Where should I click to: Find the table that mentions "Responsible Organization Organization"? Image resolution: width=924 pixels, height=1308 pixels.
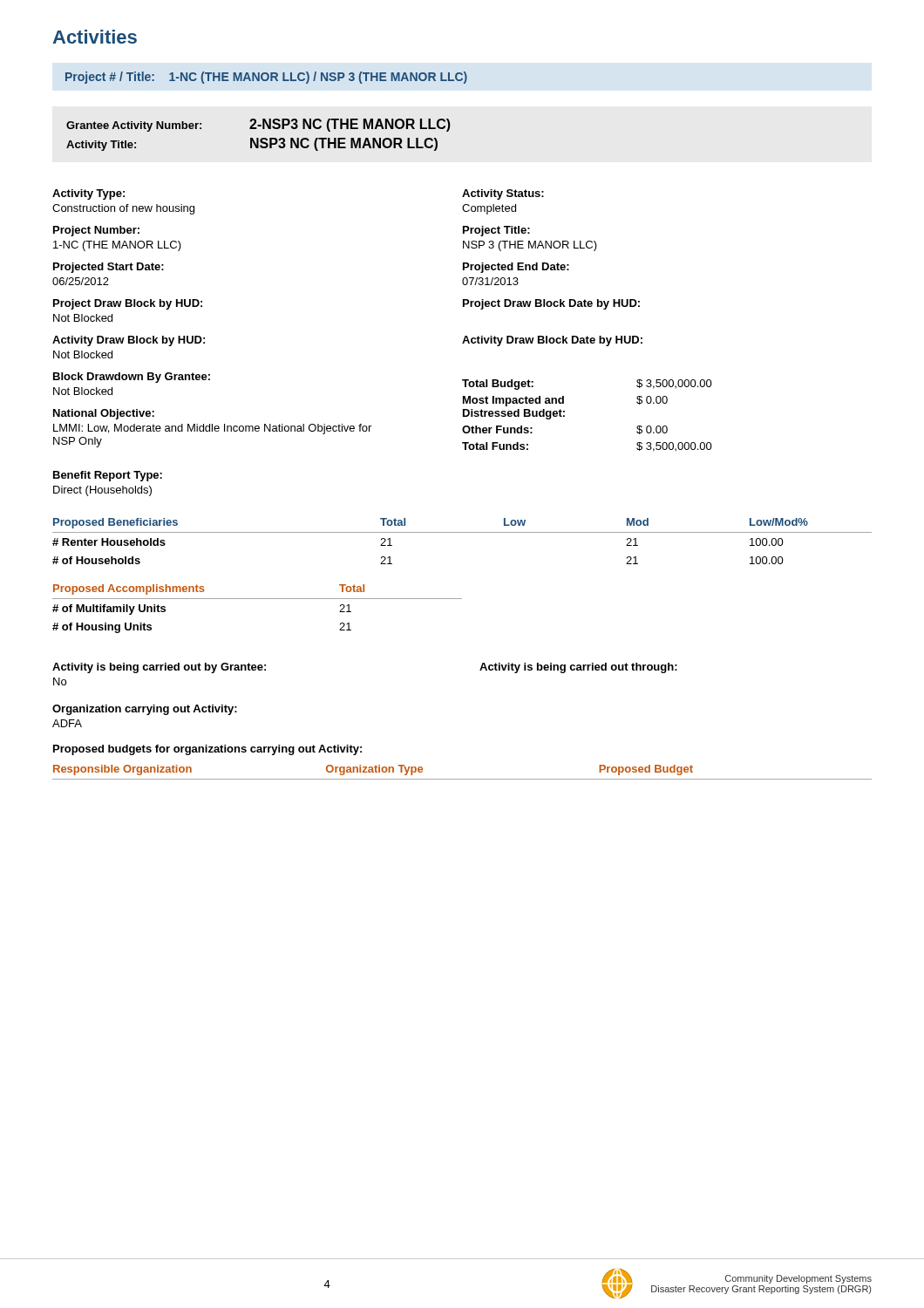(x=462, y=771)
